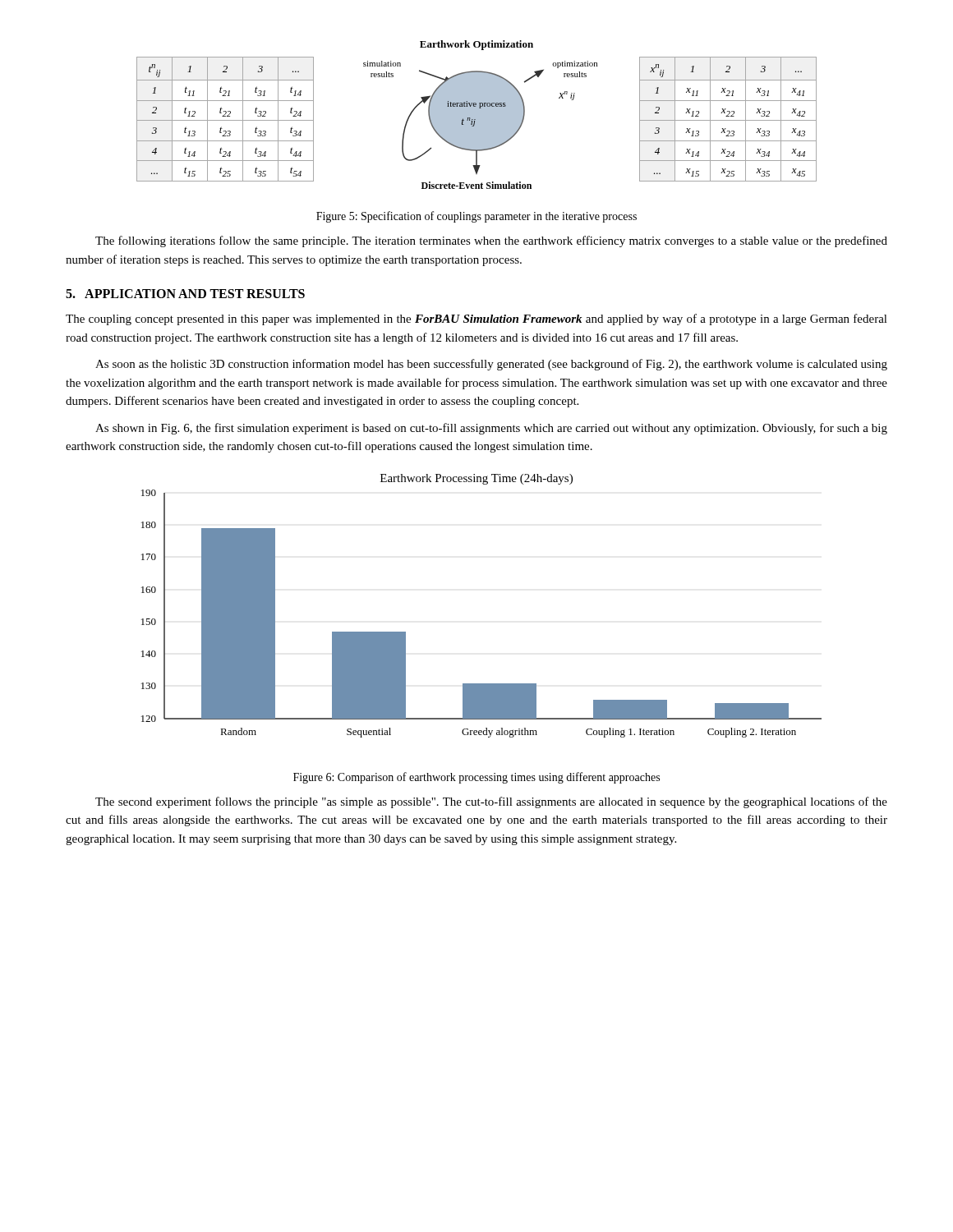Click on the text block with the text "As soon as the holistic 3D"
Viewport: 953px width, 1232px height.
pyautogui.click(x=476, y=382)
